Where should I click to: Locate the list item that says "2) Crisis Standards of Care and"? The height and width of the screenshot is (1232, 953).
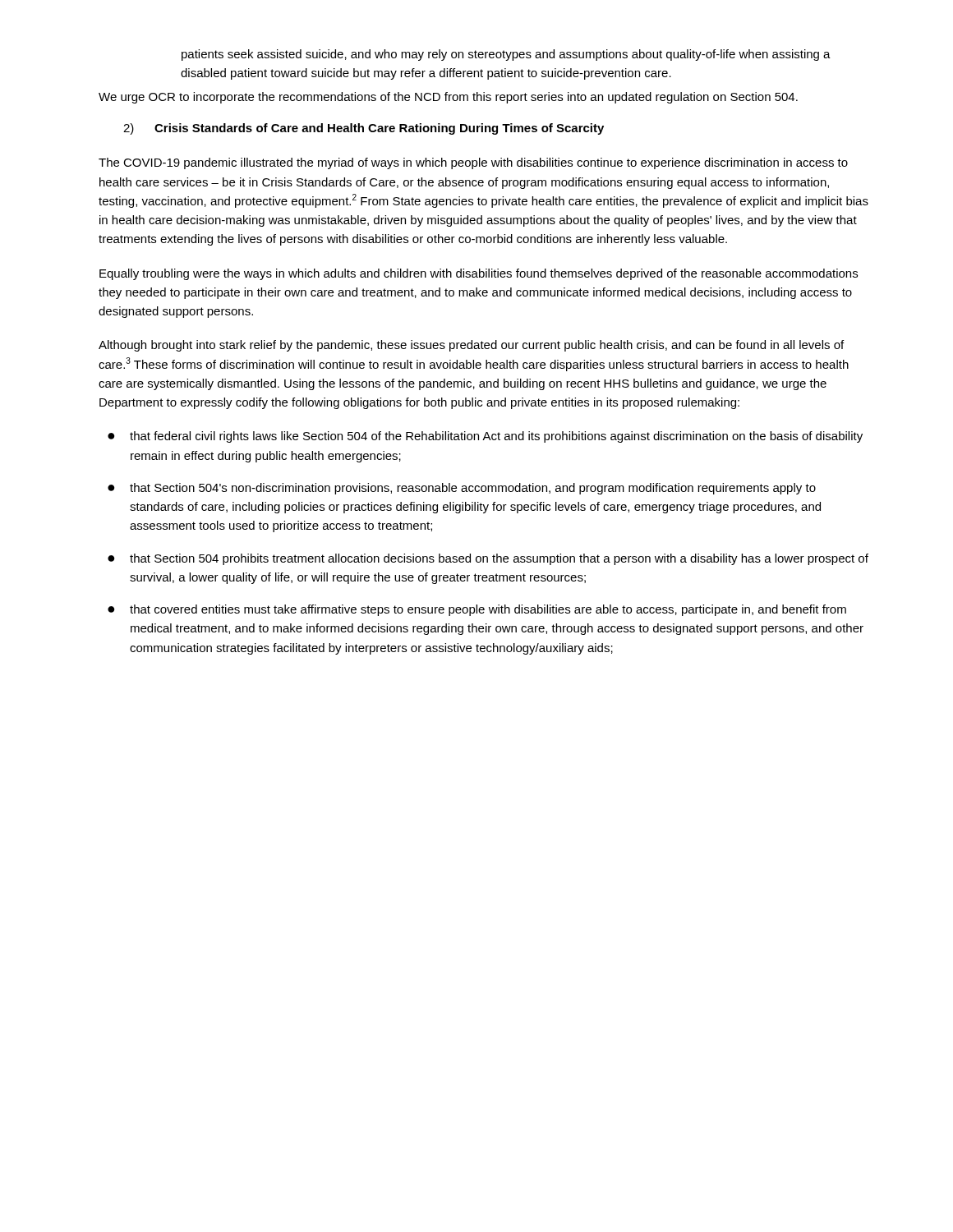pos(364,128)
